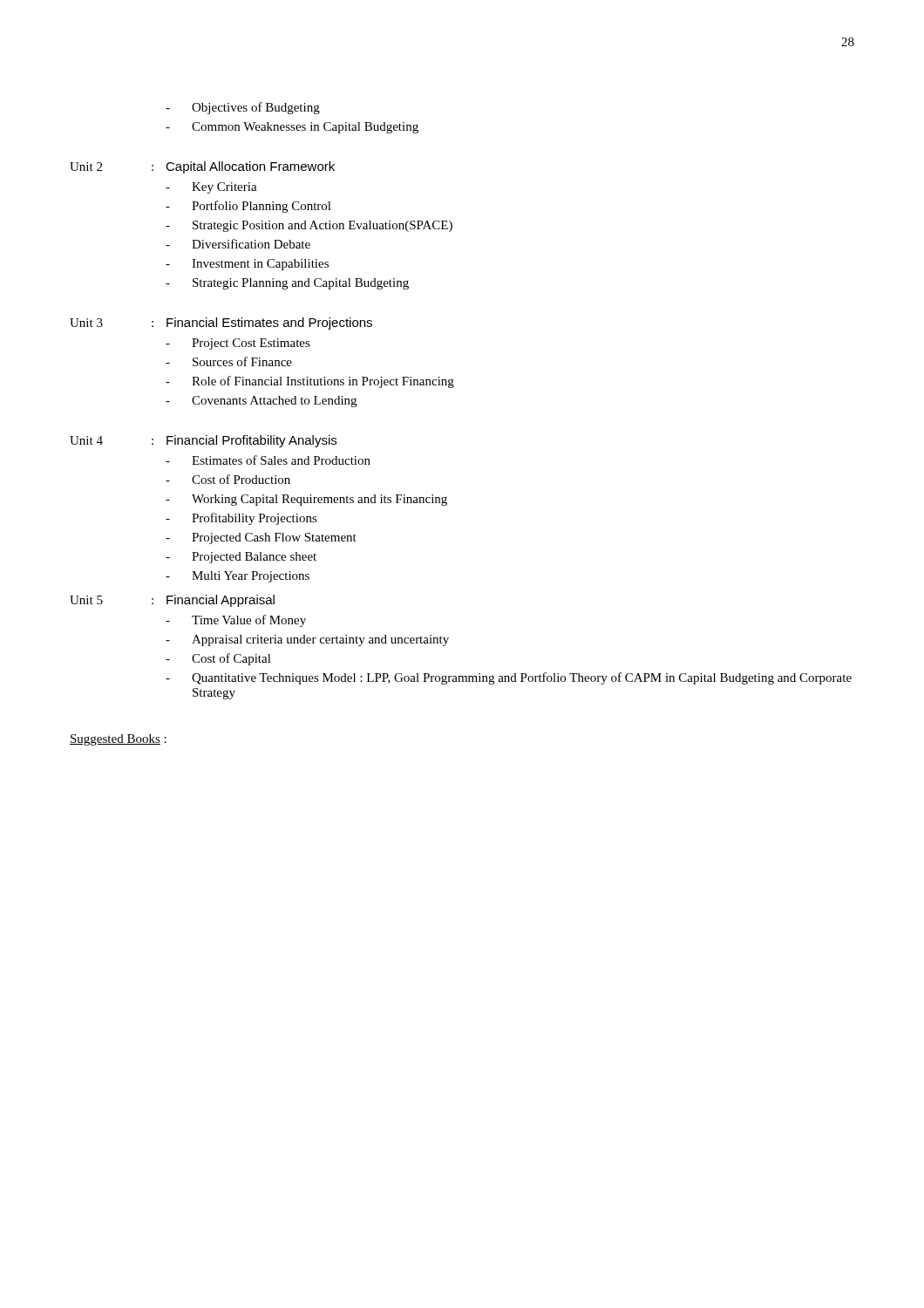Select the element starting "- Cost of Production"

click(228, 479)
